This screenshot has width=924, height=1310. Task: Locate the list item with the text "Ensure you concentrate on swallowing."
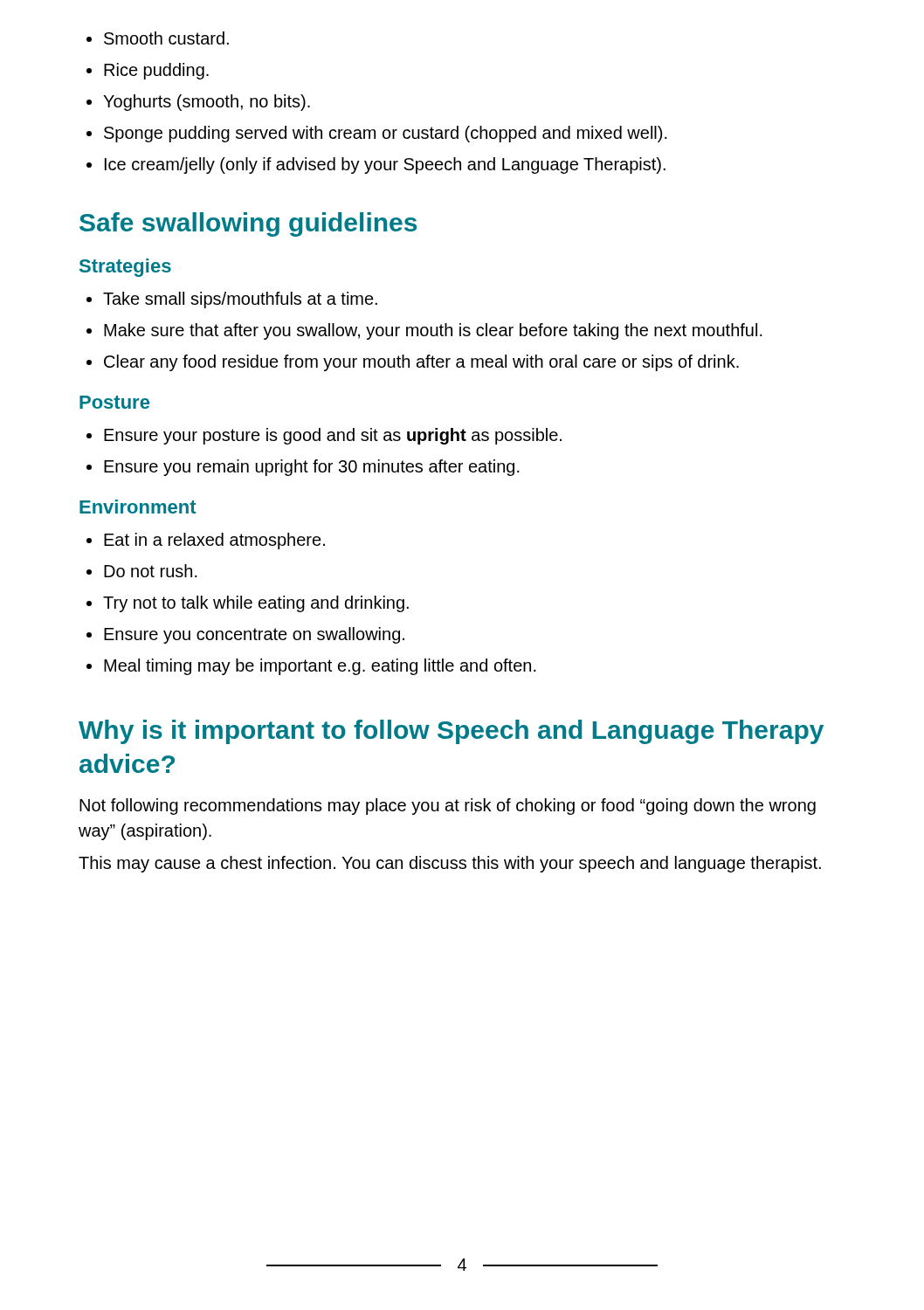click(254, 635)
